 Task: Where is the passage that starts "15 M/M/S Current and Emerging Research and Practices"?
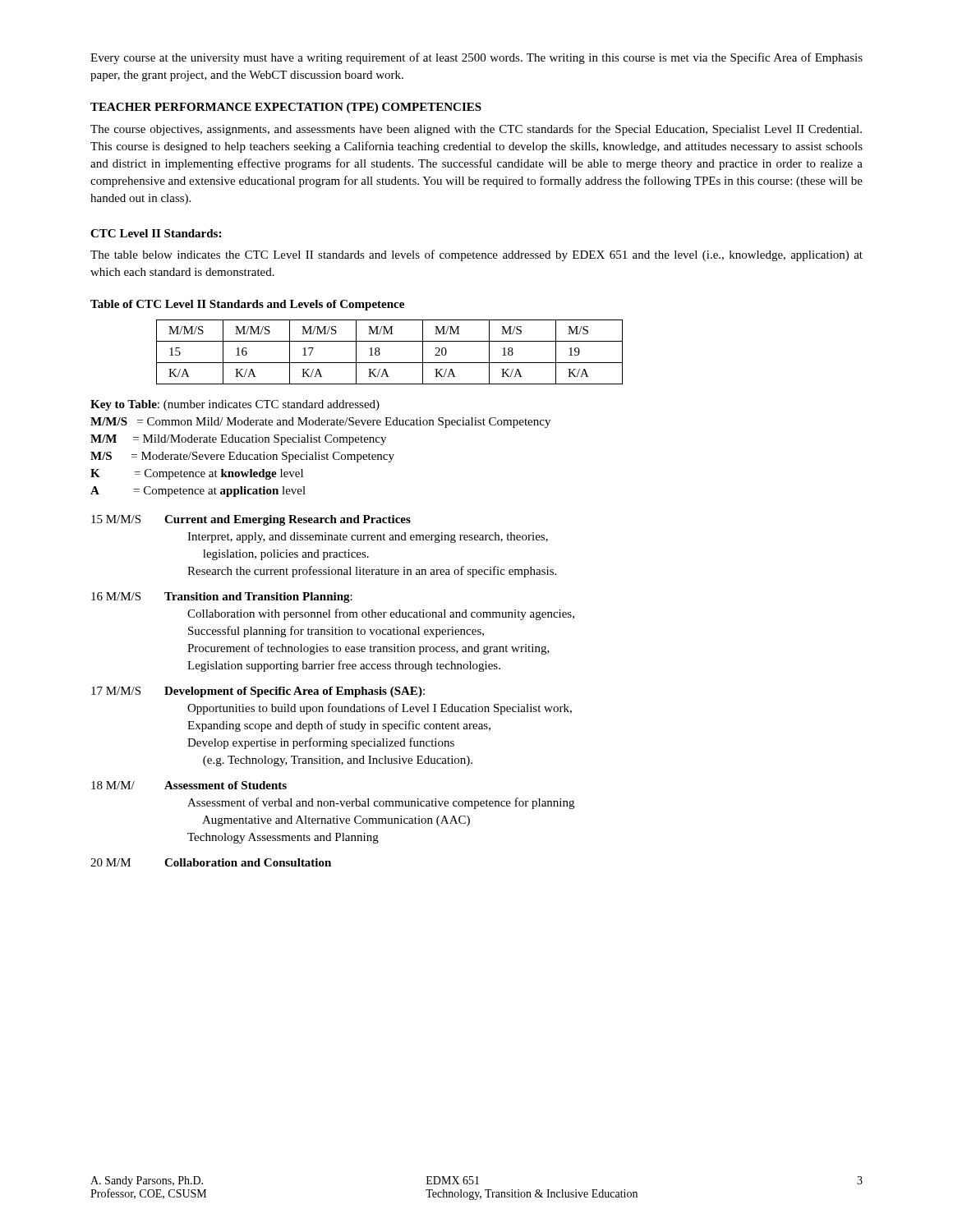(476, 545)
